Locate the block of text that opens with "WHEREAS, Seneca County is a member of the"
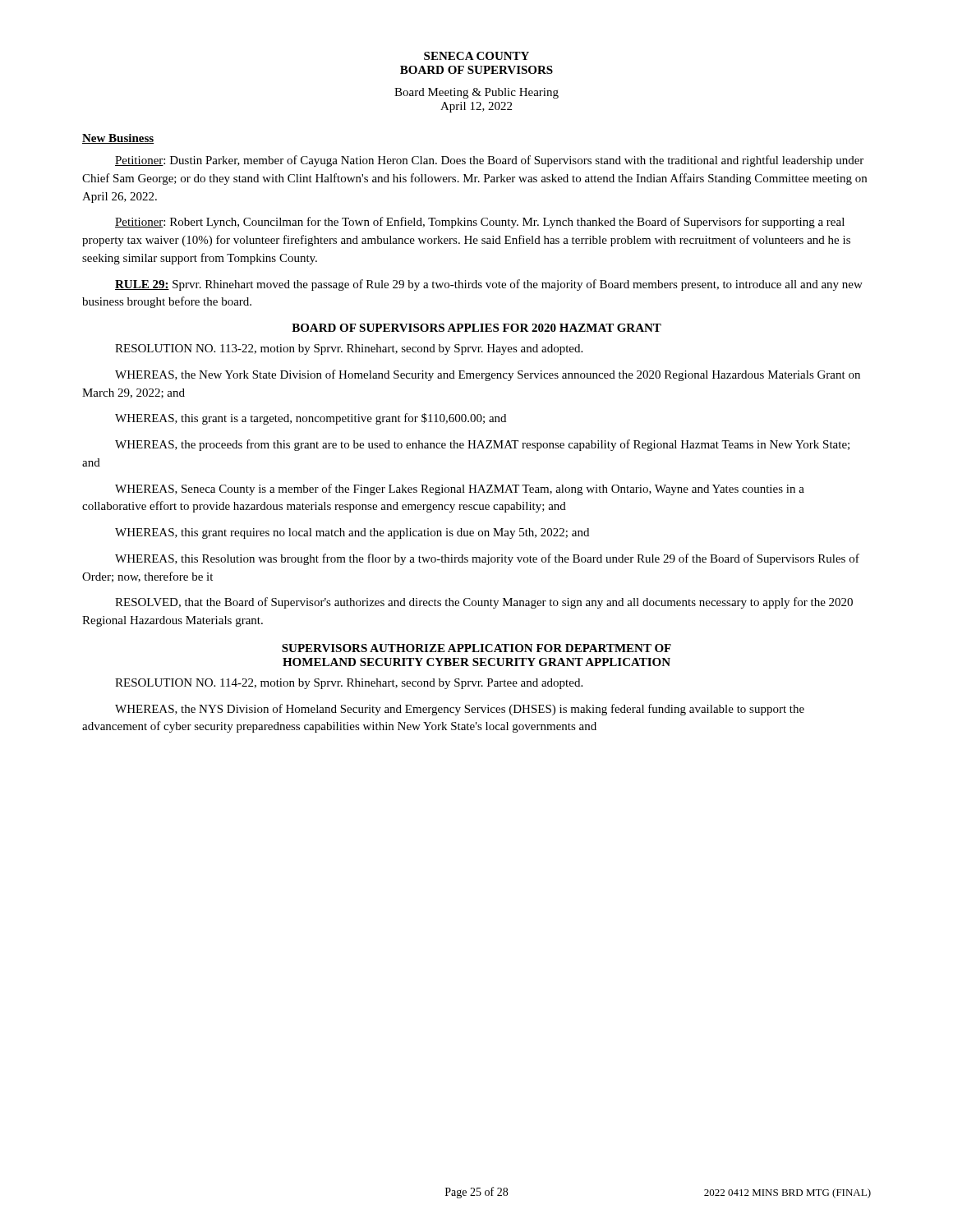This screenshot has height=1232, width=953. click(x=476, y=498)
